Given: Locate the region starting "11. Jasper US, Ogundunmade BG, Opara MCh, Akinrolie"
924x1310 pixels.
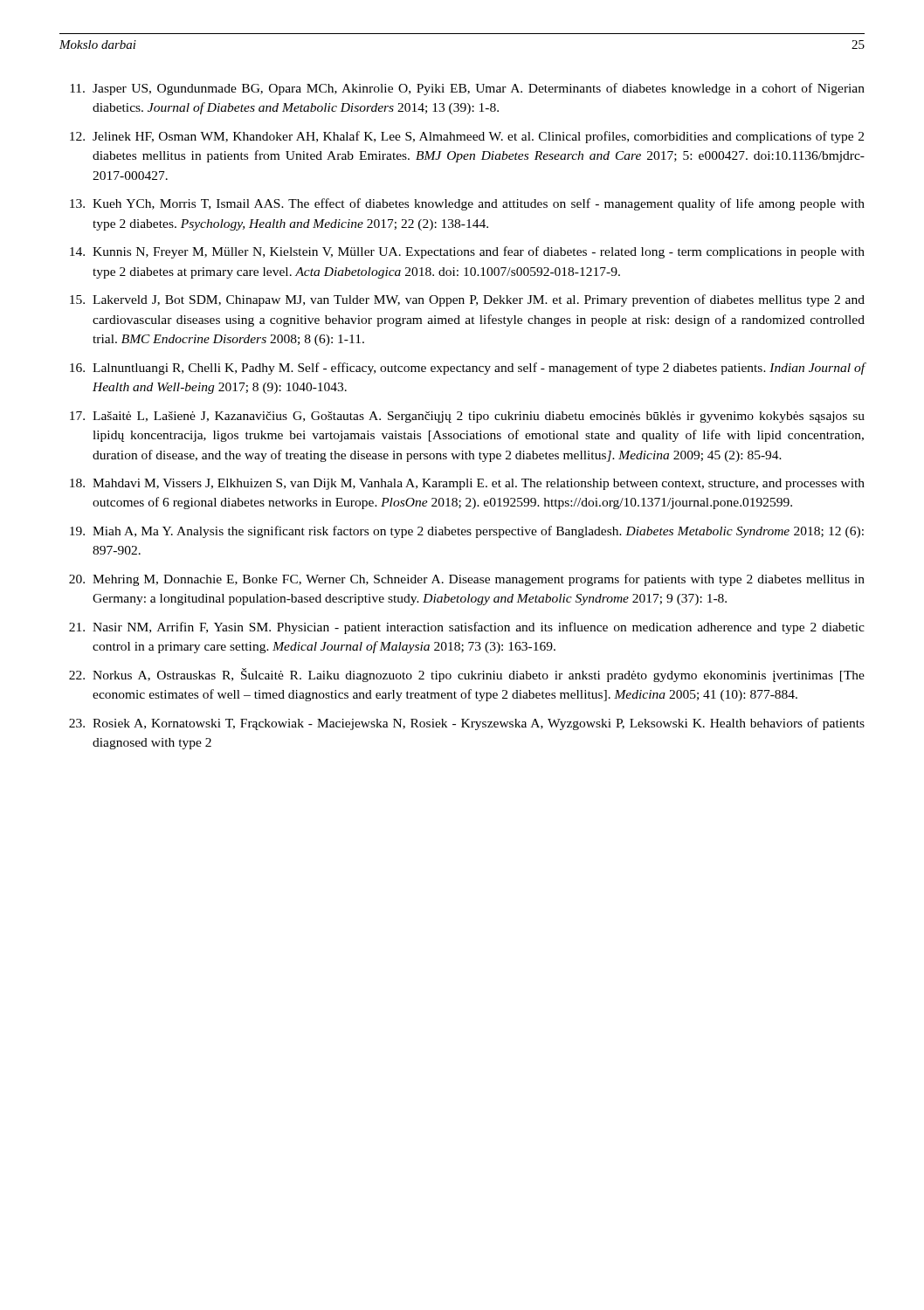Looking at the screenshot, I should pos(462,98).
